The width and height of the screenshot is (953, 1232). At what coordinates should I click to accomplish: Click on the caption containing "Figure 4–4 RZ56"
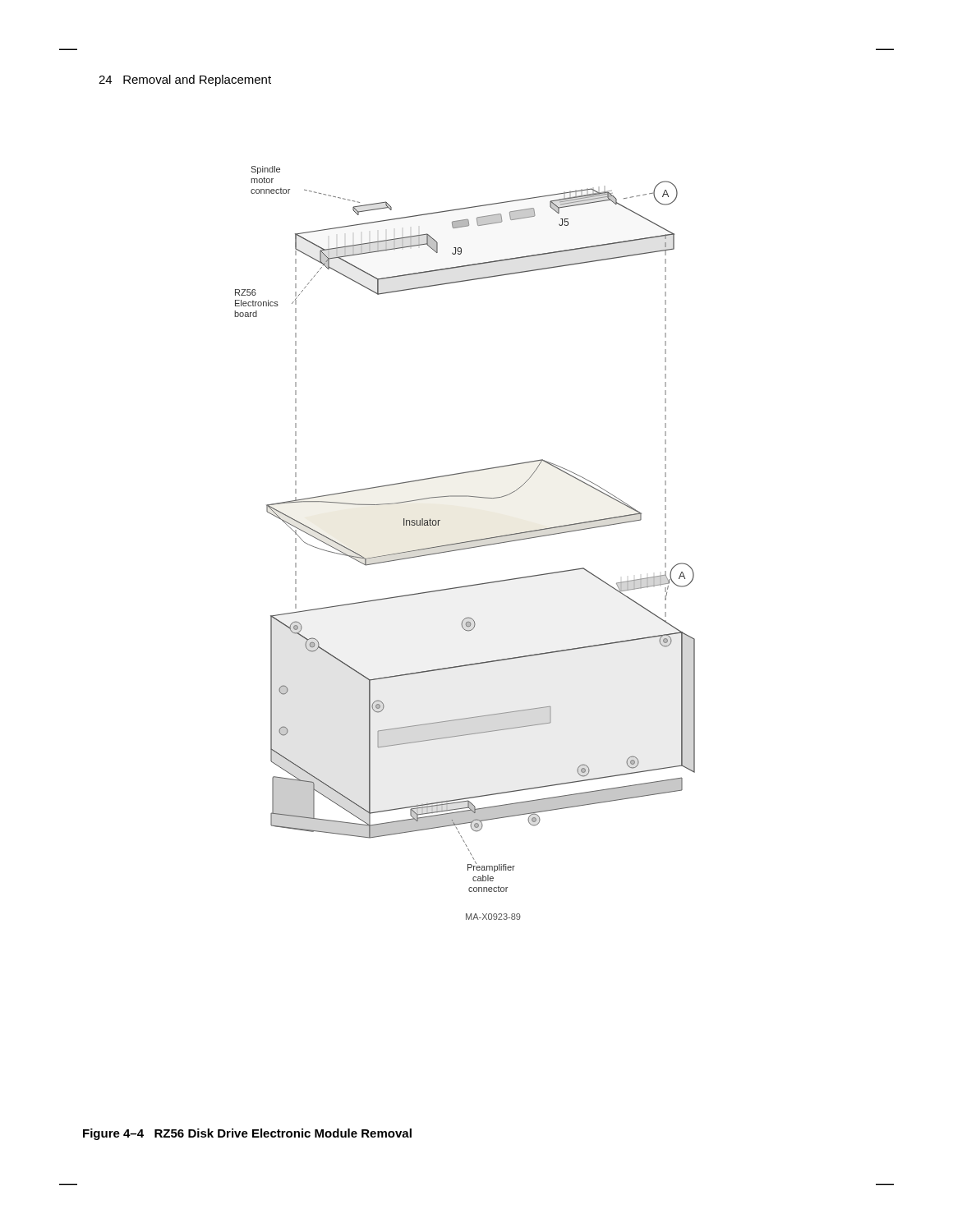pos(247,1133)
